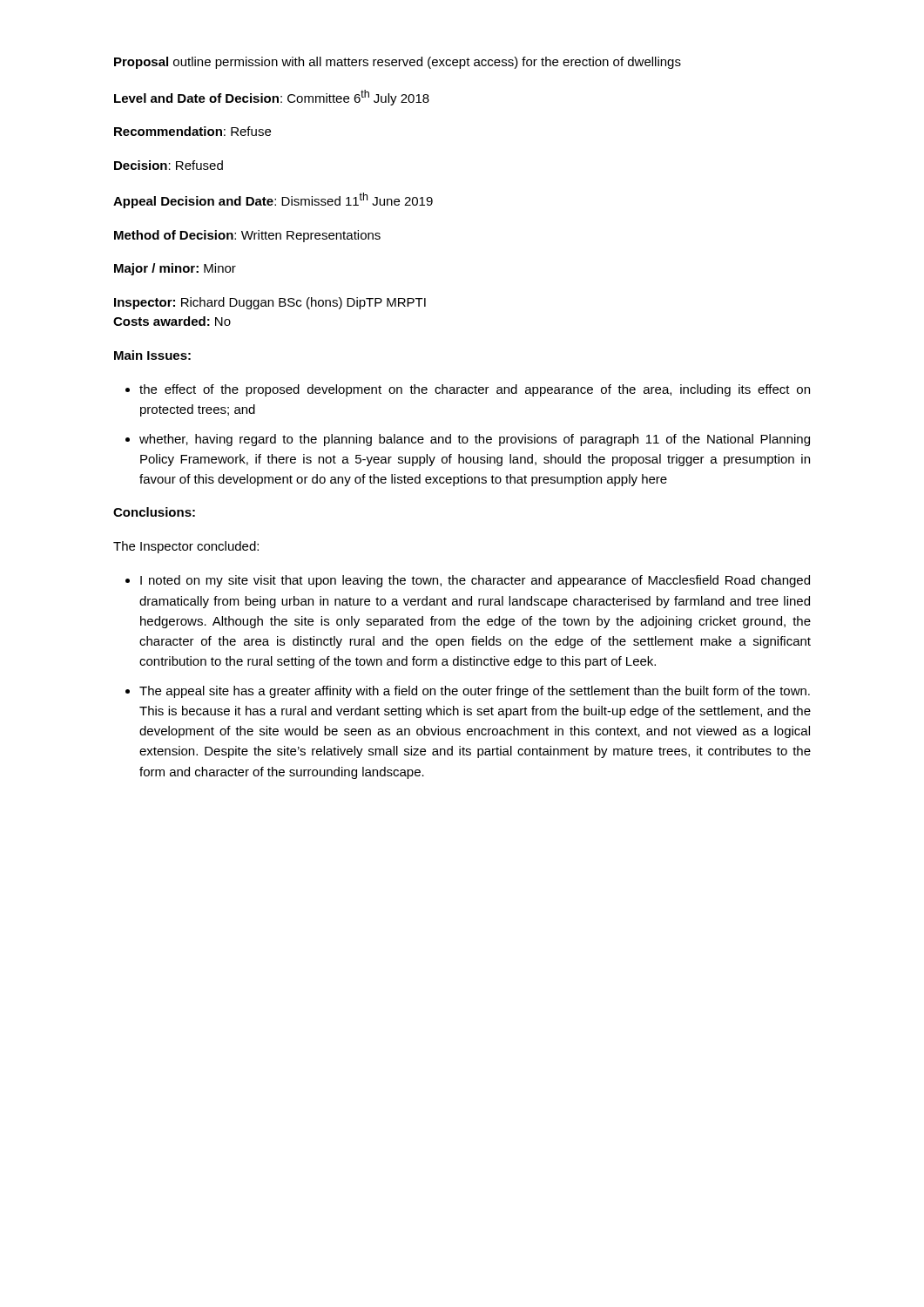Navigate to the text starting "whether, having regard to the planning balance and"
This screenshot has height=1307, width=924.
[x=475, y=459]
